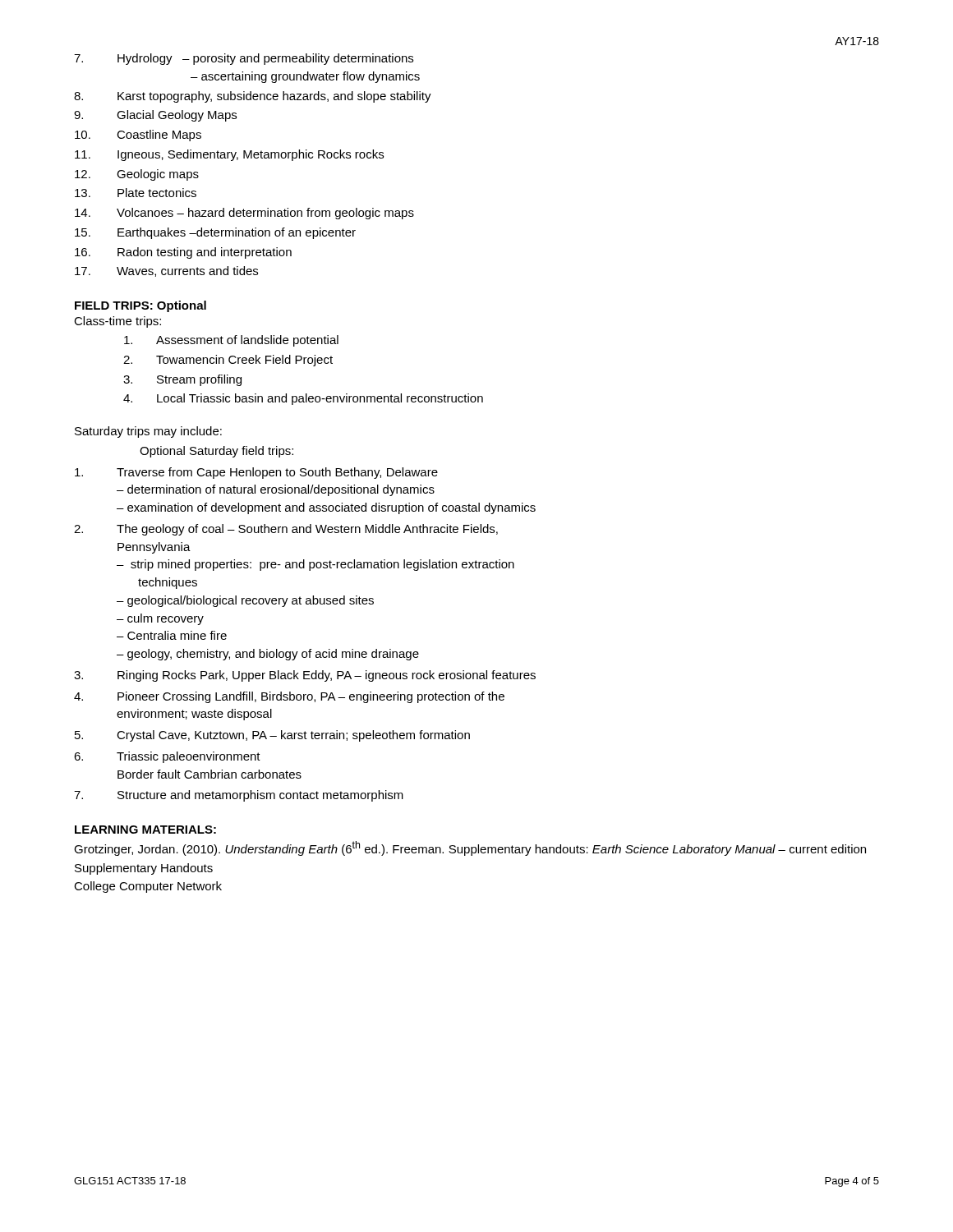Click the passage that begins "14. Volcanoes – hazard"

(244, 214)
